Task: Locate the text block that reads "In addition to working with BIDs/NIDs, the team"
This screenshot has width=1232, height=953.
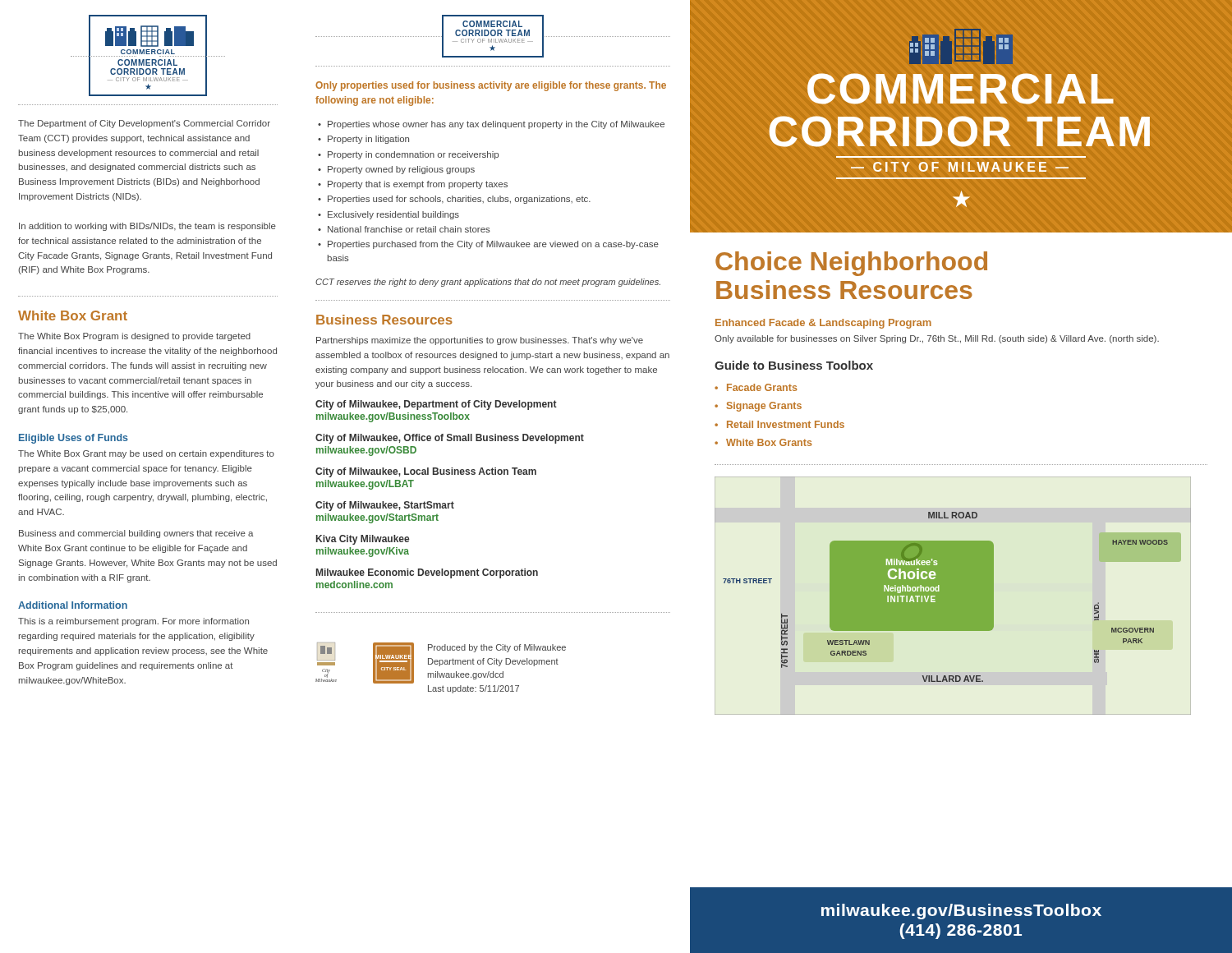Action: click(x=147, y=248)
